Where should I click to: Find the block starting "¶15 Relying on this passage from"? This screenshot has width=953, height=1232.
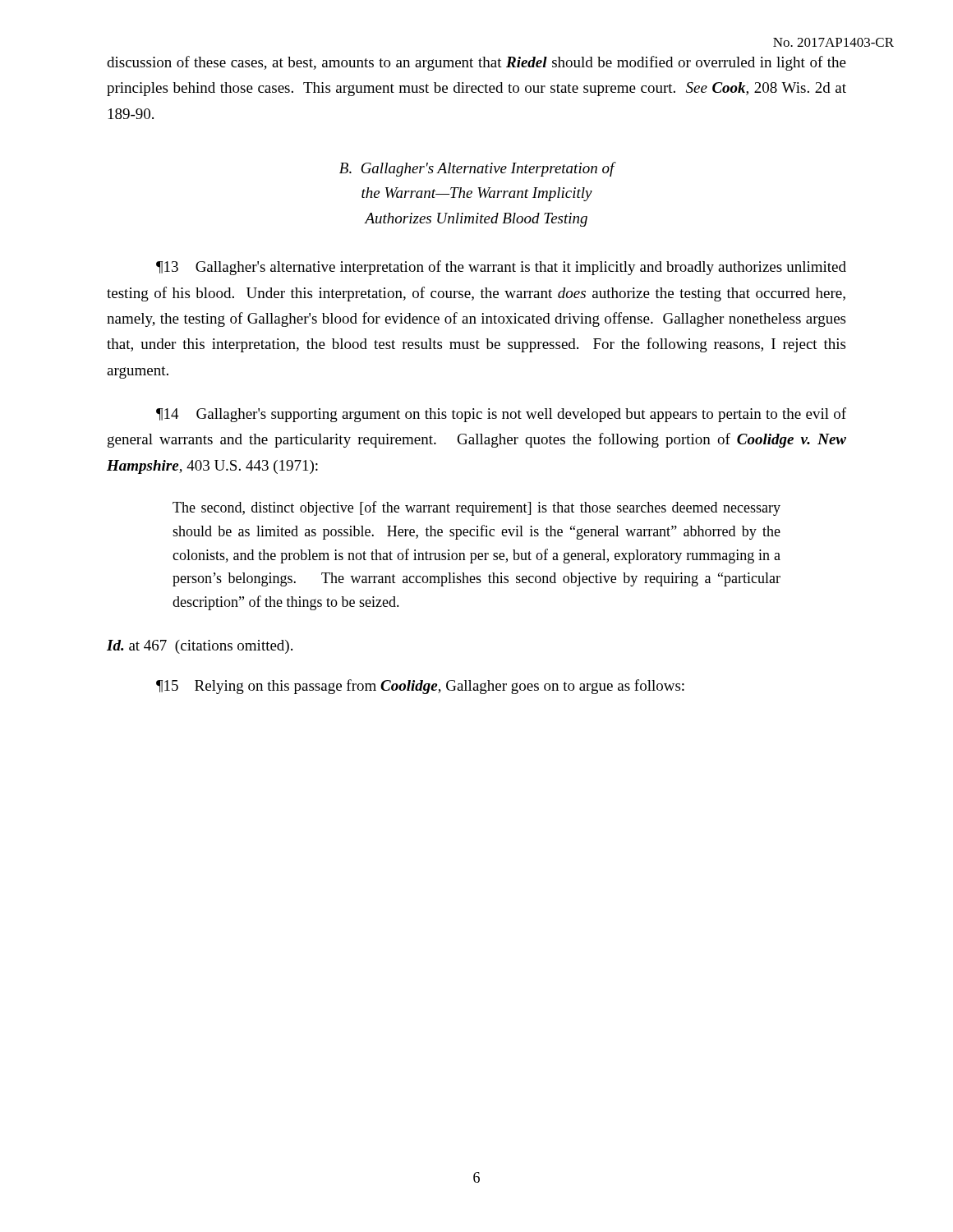click(x=421, y=686)
